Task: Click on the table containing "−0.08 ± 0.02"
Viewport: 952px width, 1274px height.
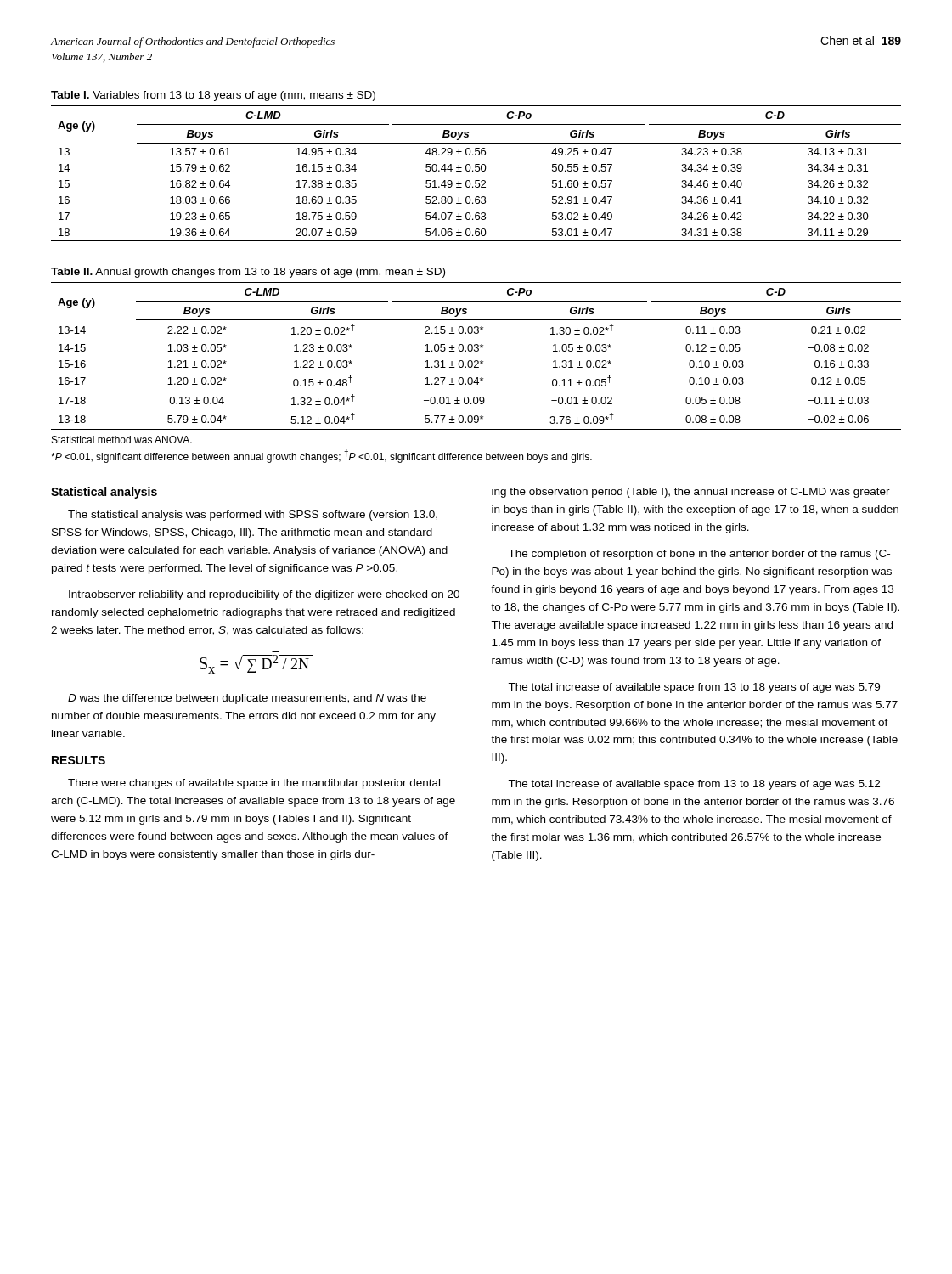Action: (476, 356)
